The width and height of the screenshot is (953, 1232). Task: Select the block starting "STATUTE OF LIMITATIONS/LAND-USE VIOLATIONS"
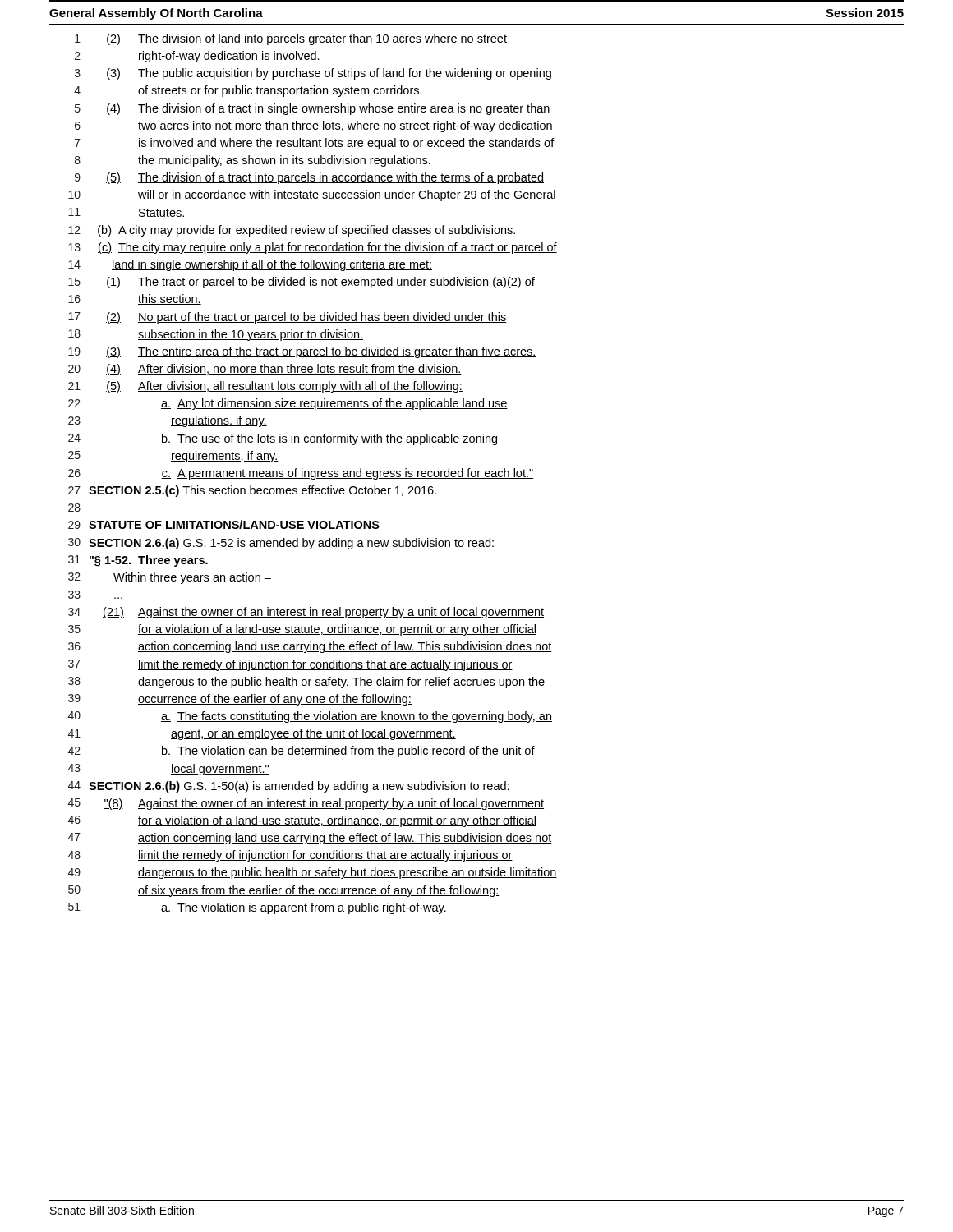click(x=234, y=525)
